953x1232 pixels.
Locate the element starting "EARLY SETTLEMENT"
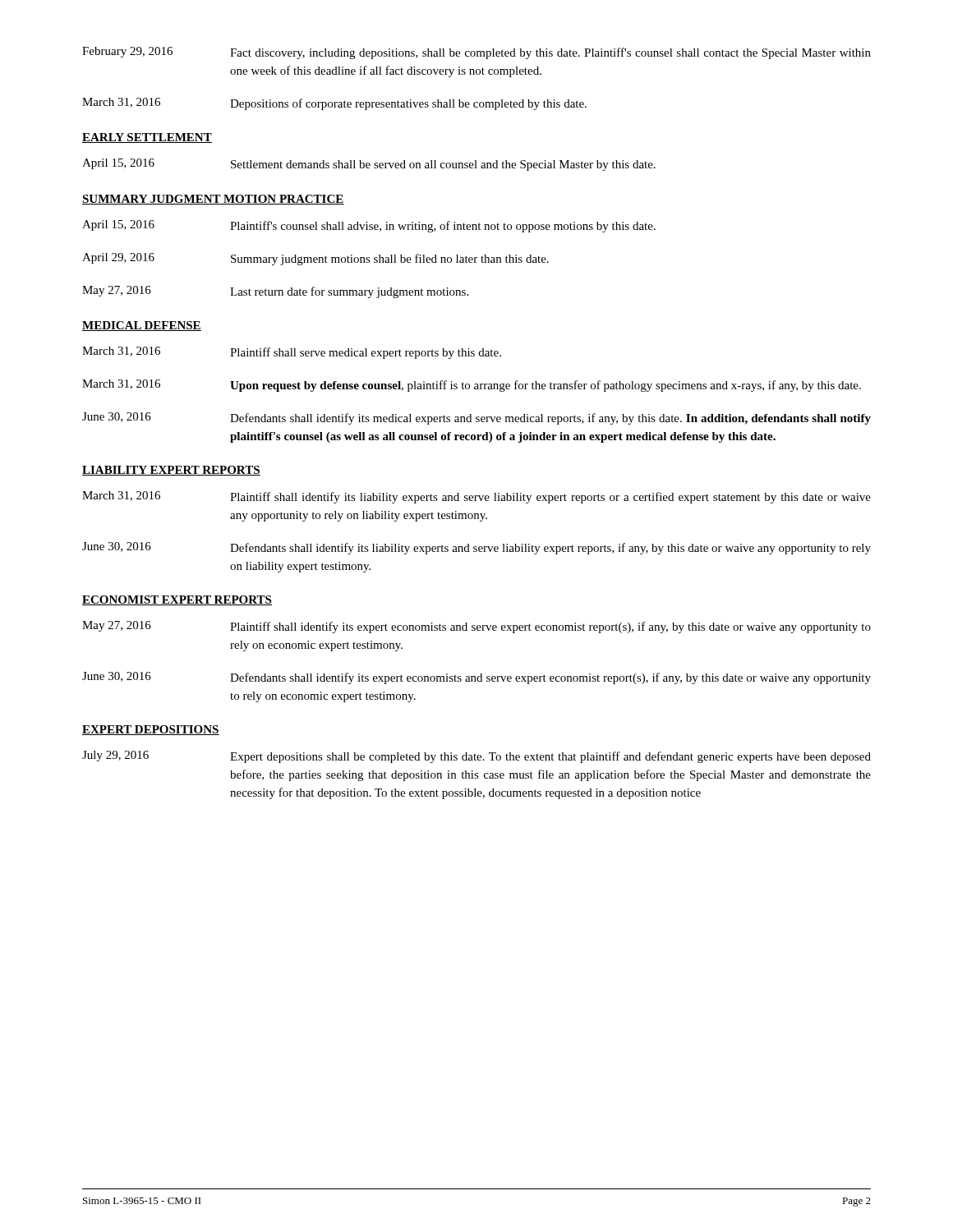[147, 137]
